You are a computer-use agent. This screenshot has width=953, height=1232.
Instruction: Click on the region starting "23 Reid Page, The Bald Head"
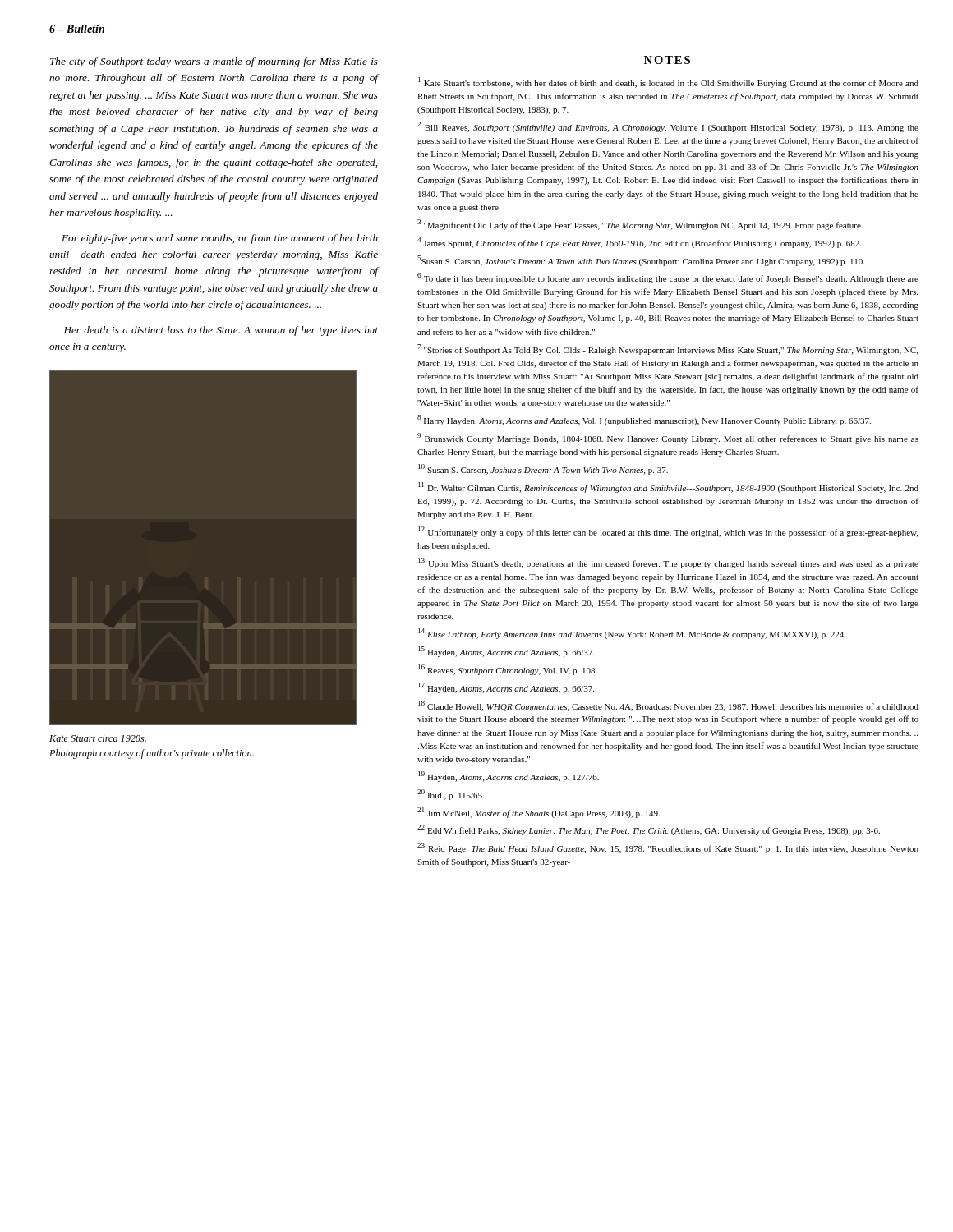click(x=668, y=854)
